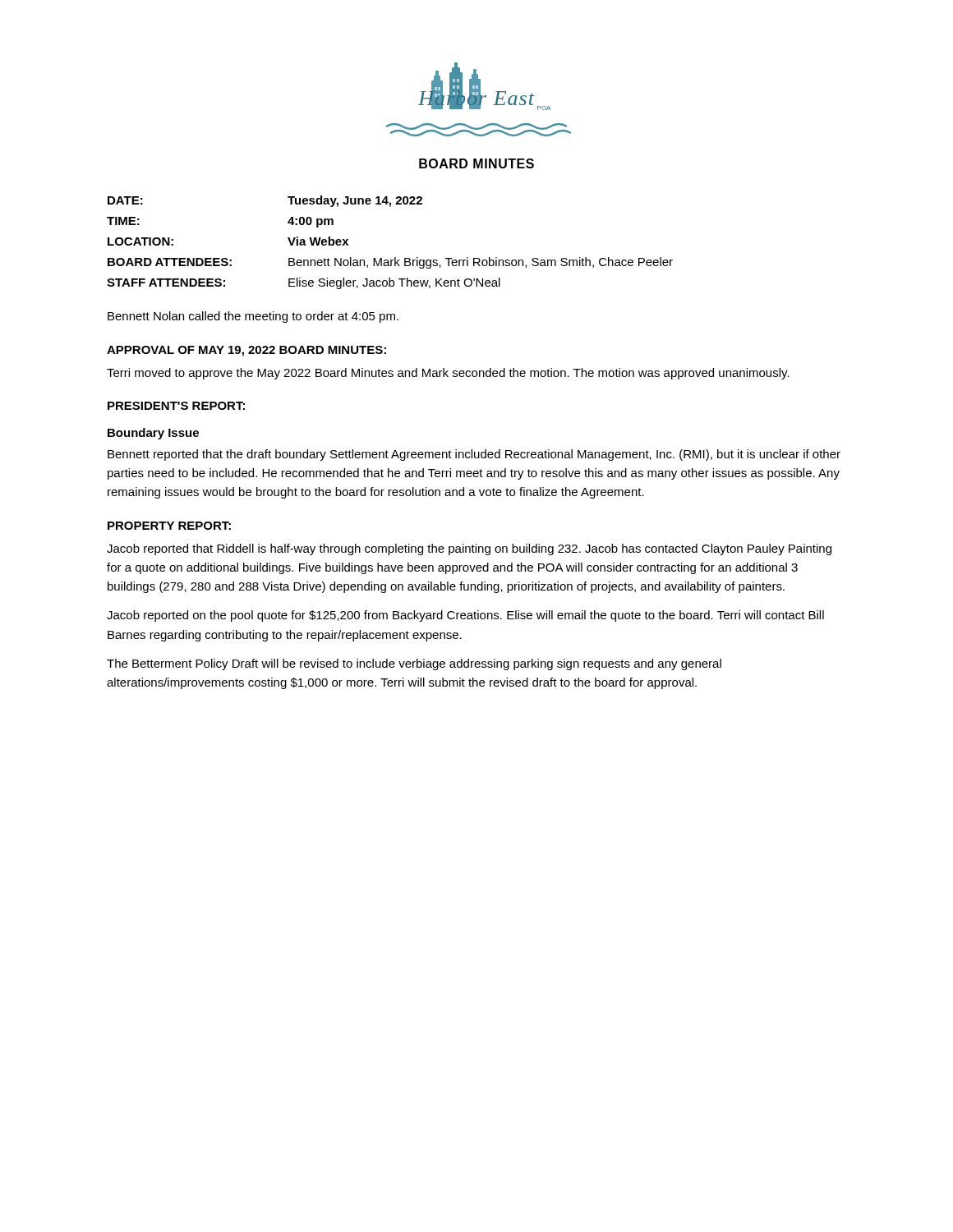Select the text block that says "Bennett reported that the"
The image size is (953, 1232).
474,473
